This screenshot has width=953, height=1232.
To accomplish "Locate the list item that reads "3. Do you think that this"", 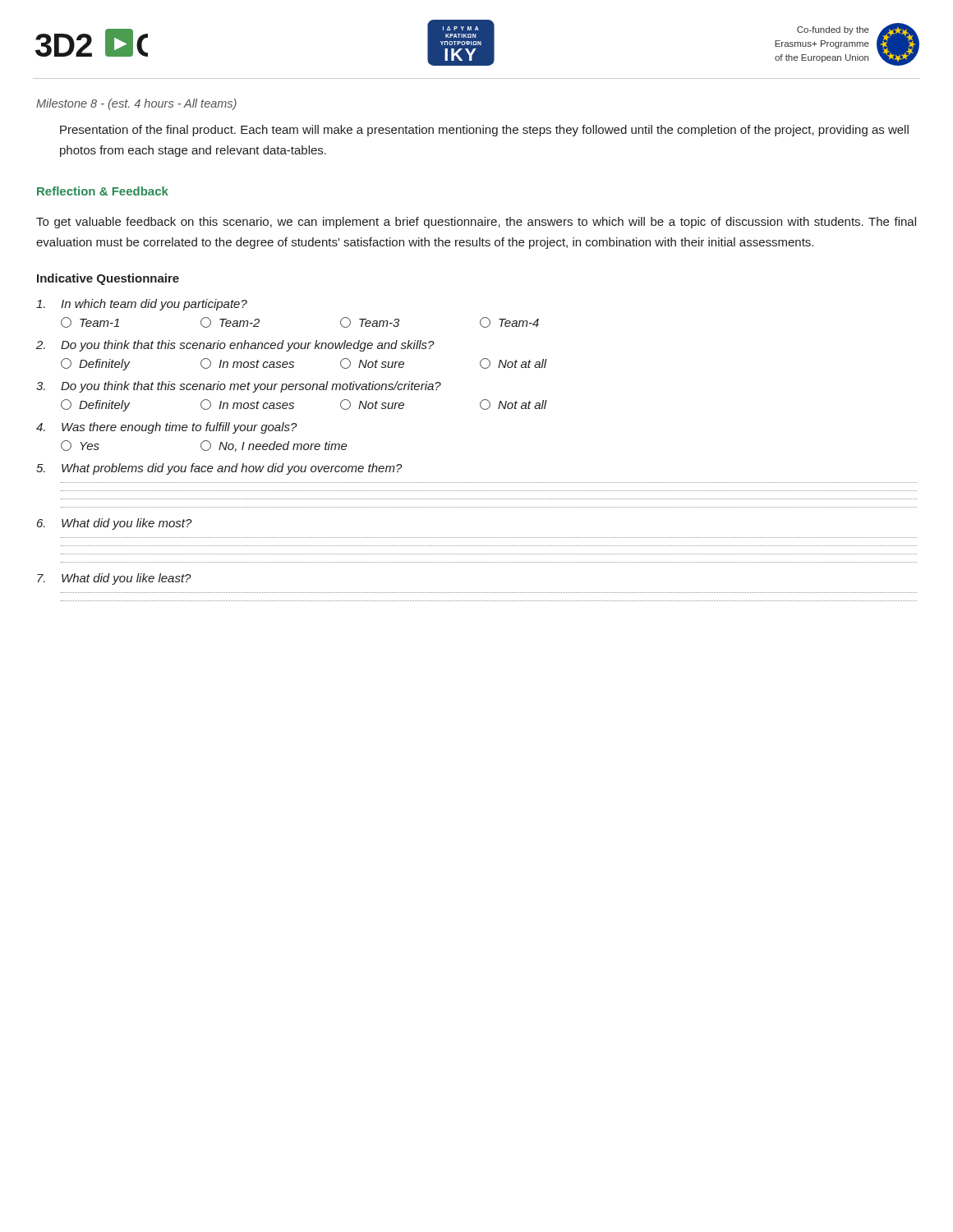I will [476, 395].
